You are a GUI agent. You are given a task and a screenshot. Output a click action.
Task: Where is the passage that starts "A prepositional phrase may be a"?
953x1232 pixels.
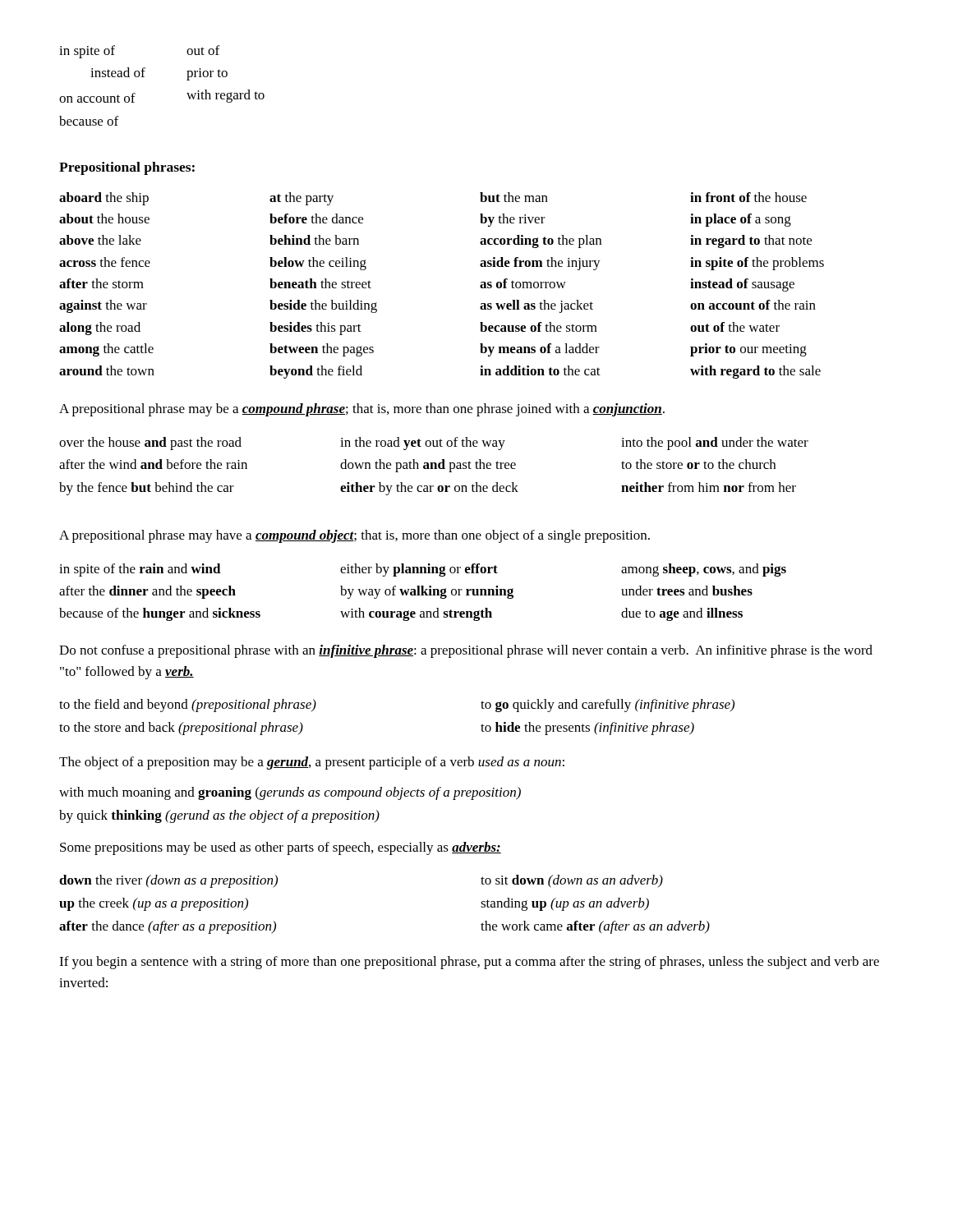pyautogui.click(x=362, y=408)
